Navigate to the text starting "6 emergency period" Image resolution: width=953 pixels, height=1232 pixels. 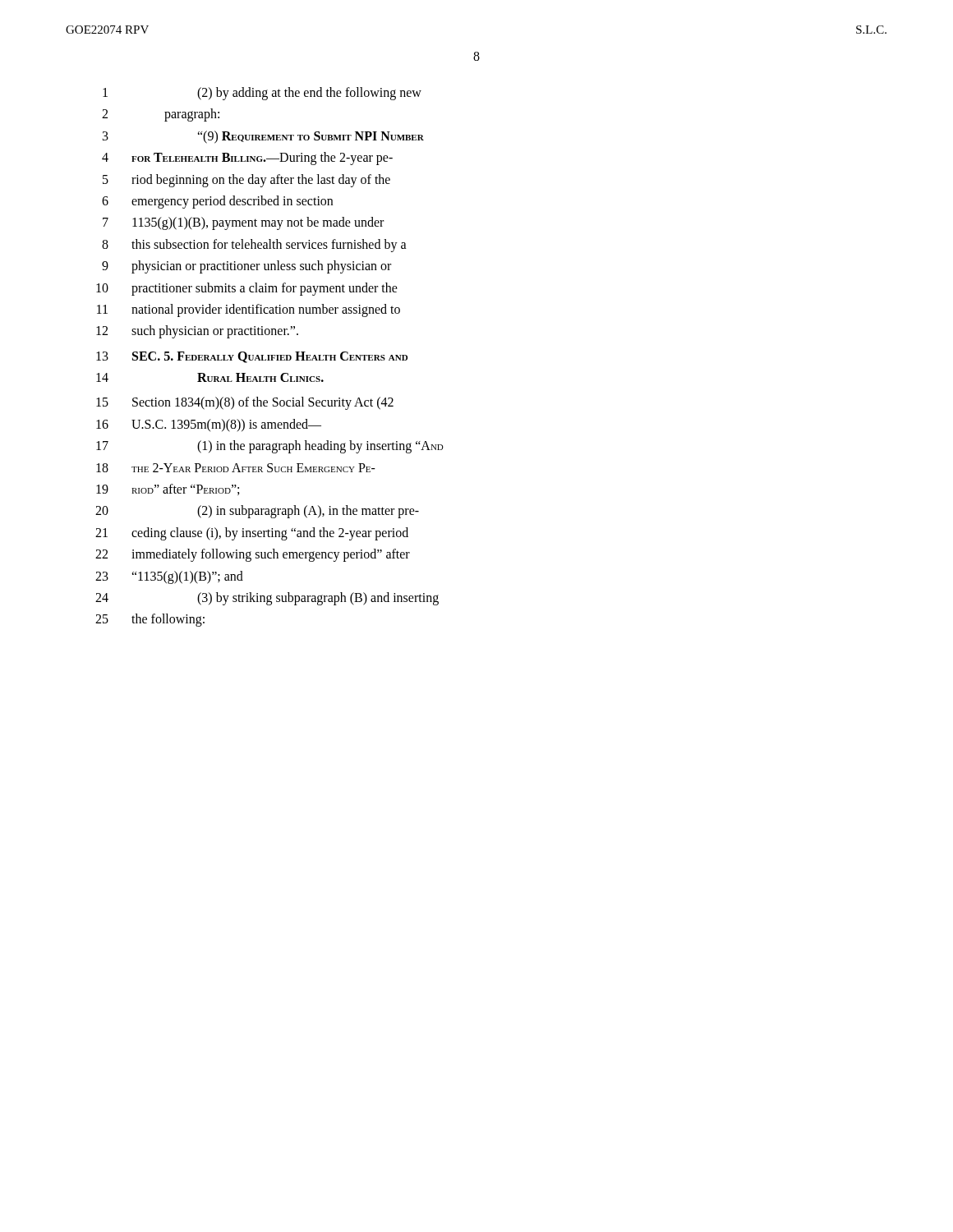tap(217, 202)
